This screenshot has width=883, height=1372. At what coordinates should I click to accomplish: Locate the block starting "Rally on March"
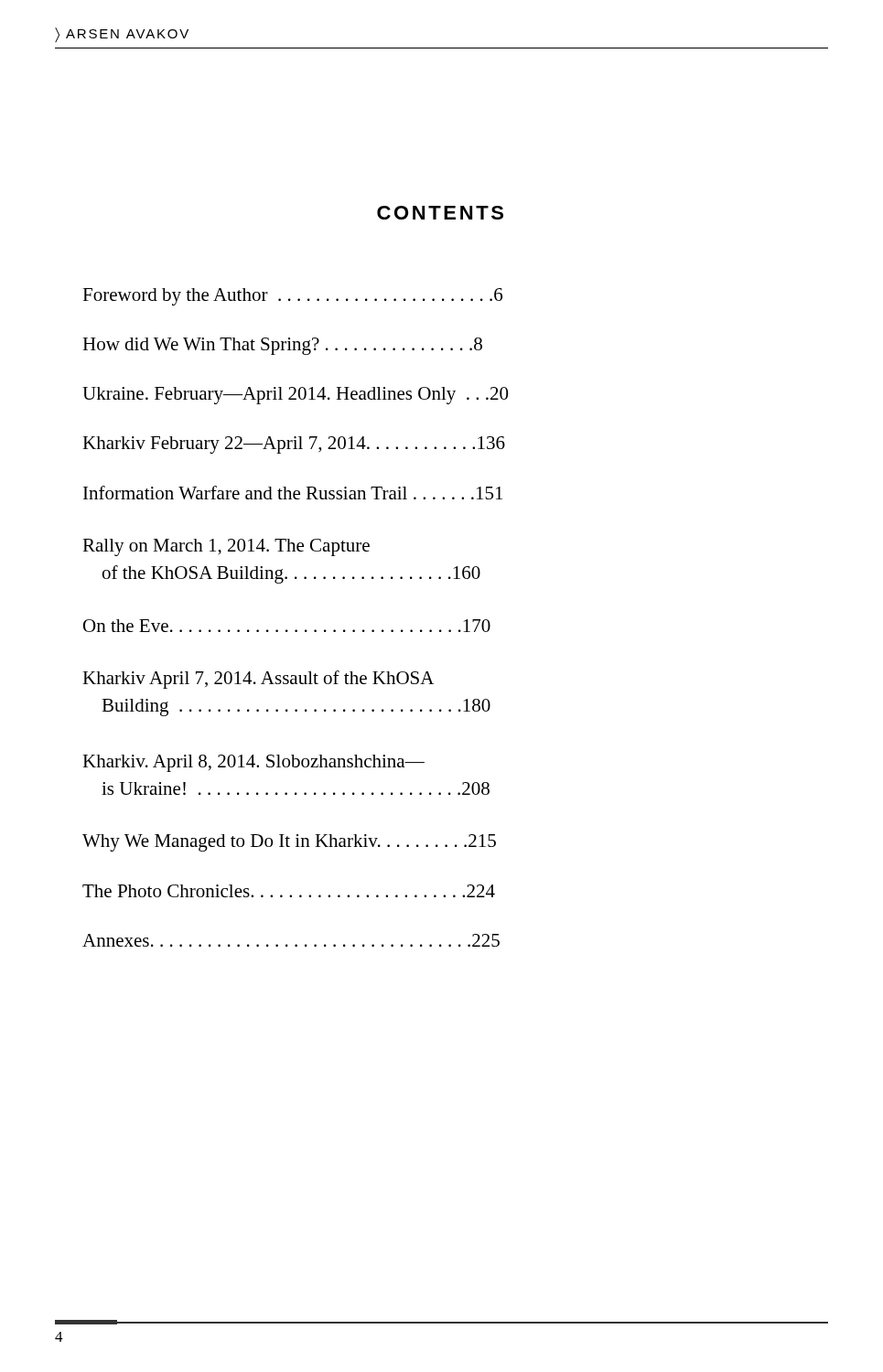(281, 559)
